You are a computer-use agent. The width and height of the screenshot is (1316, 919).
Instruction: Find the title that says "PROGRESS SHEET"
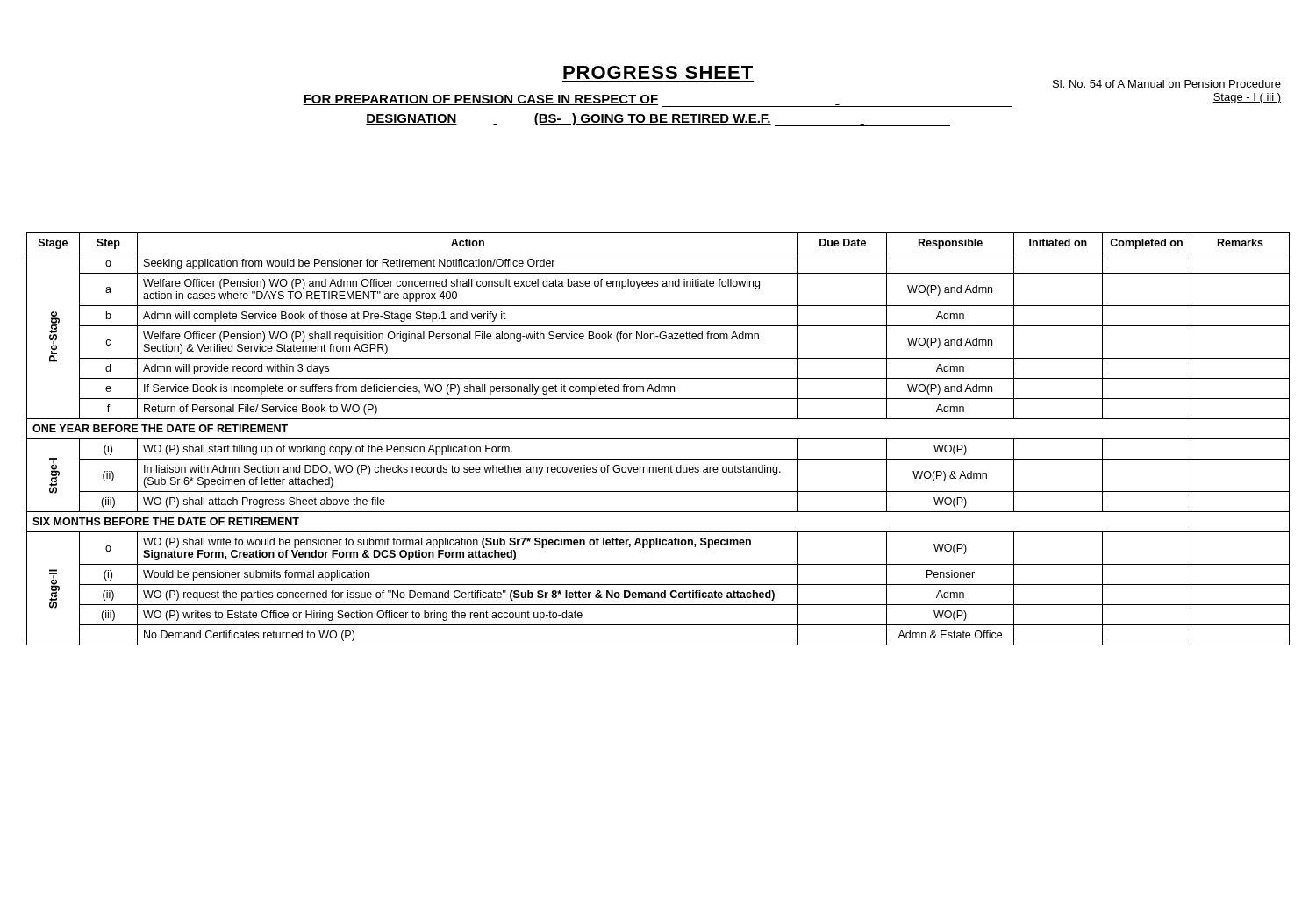click(658, 72)
